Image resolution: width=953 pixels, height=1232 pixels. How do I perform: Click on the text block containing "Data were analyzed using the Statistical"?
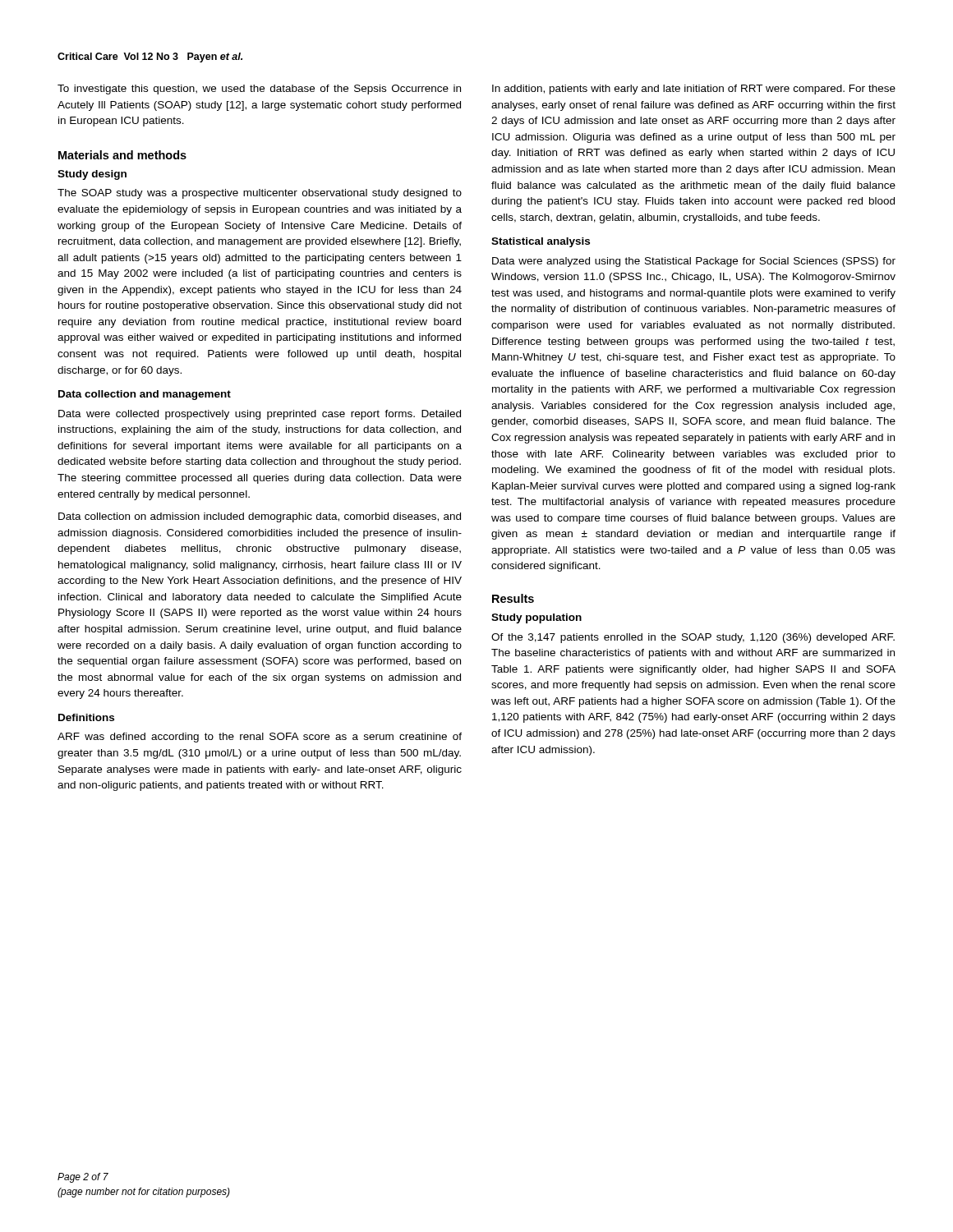tap(693, 413)
